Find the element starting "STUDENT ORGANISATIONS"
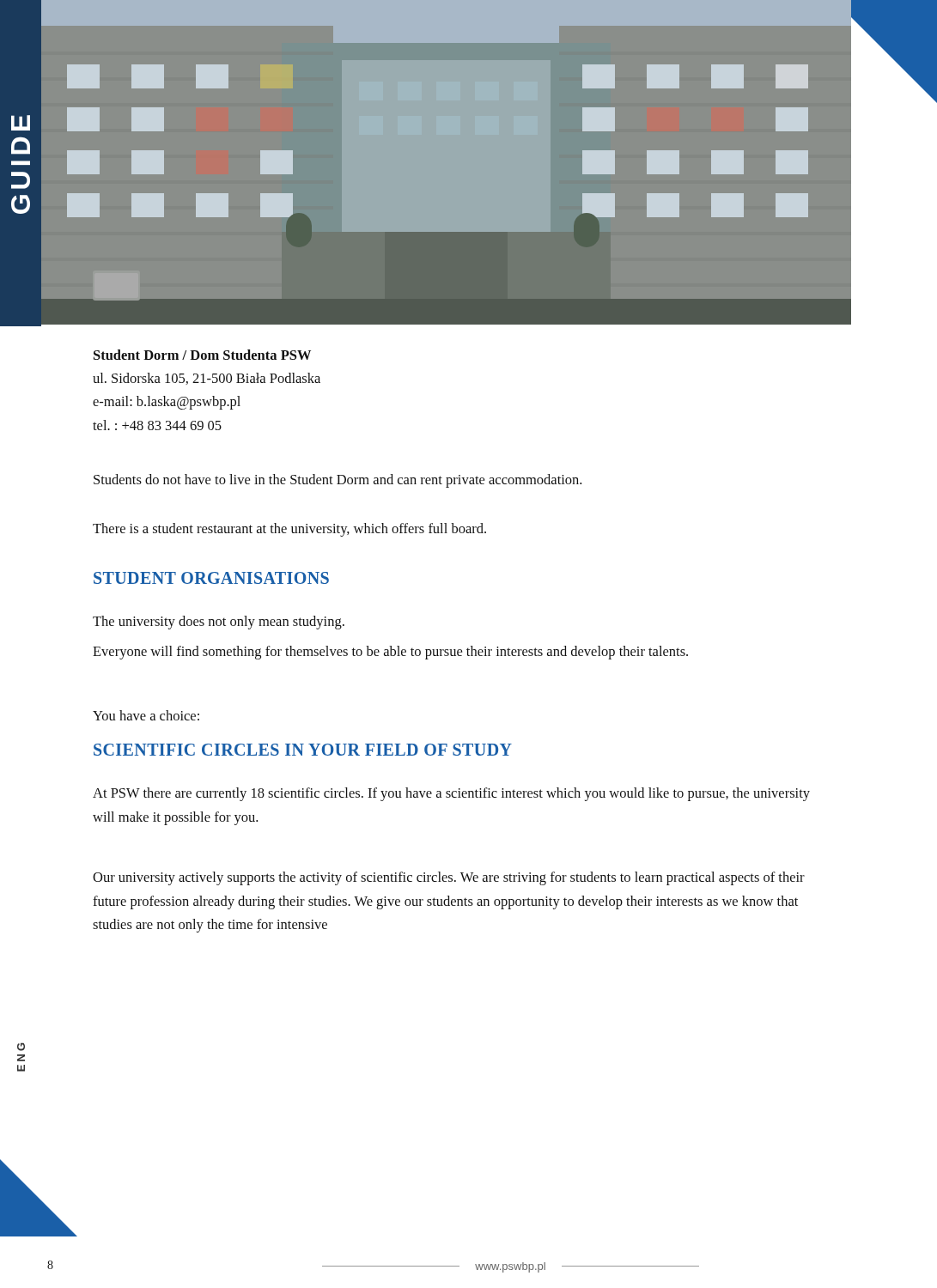 (x=211, y=578)
